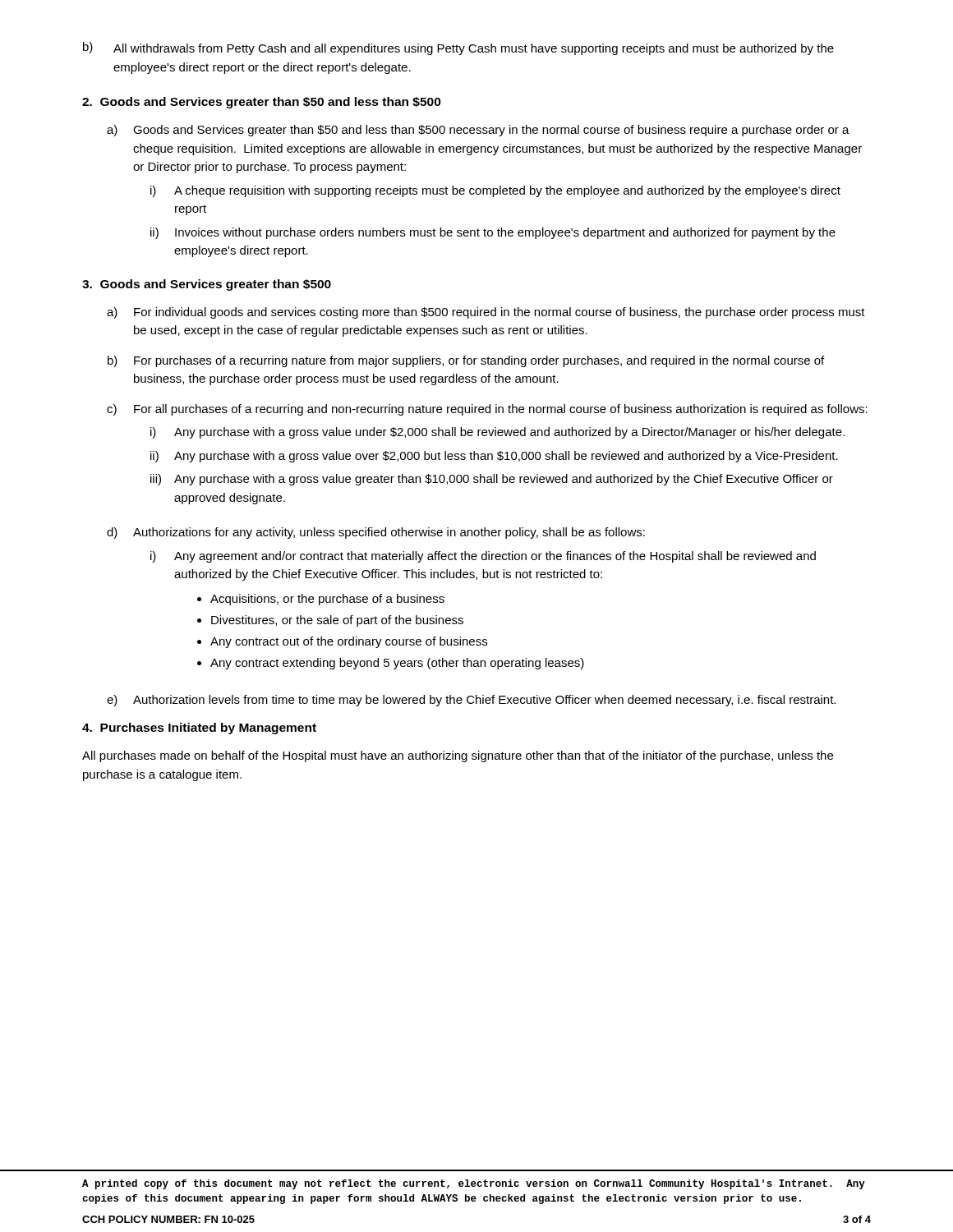Point to the block beginning "a) Goods and Services greater than $50"
Screen dimensions: 1232x953
point(489,193)
